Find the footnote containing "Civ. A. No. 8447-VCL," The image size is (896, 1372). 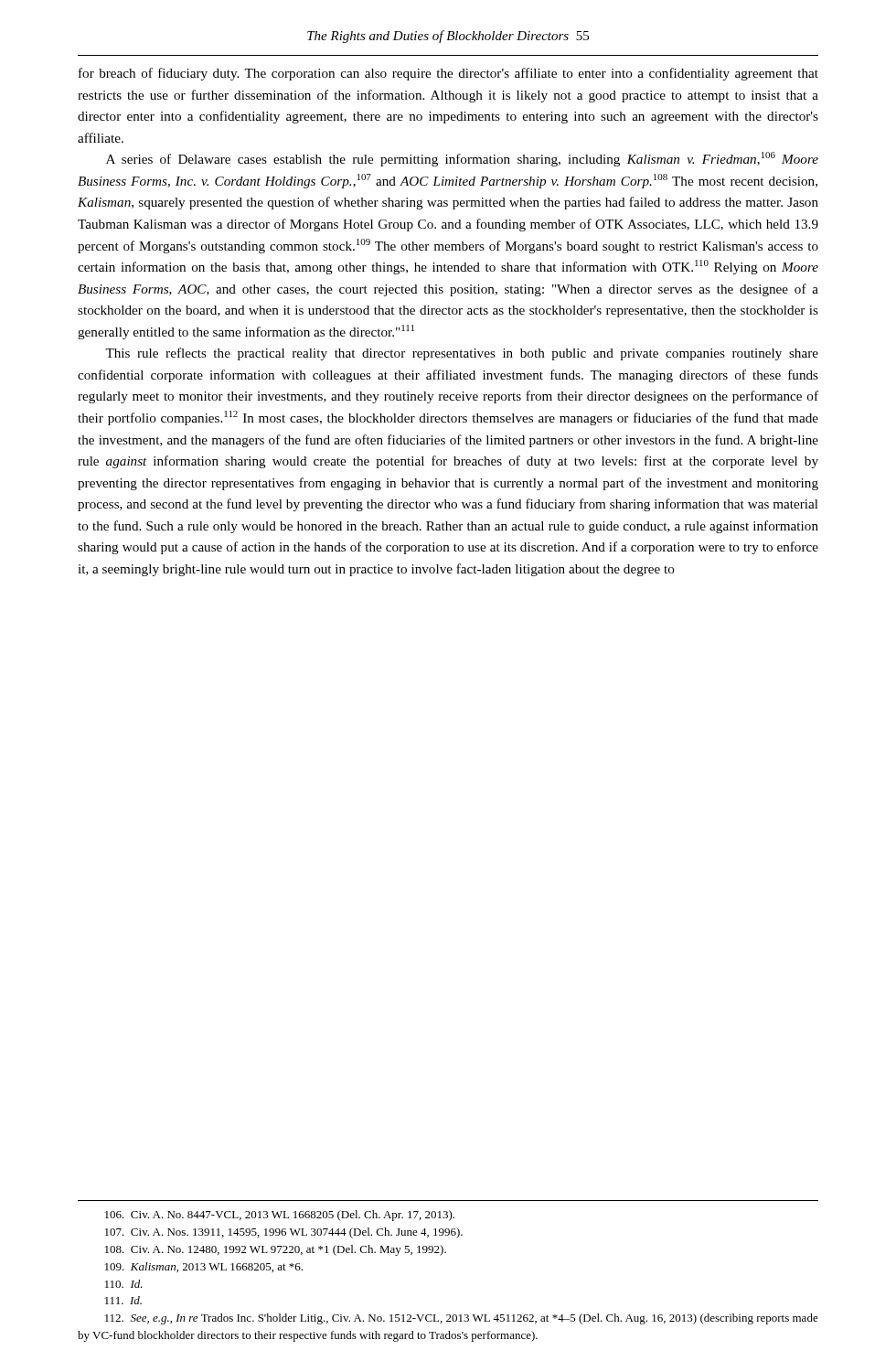click(280, 1214)
